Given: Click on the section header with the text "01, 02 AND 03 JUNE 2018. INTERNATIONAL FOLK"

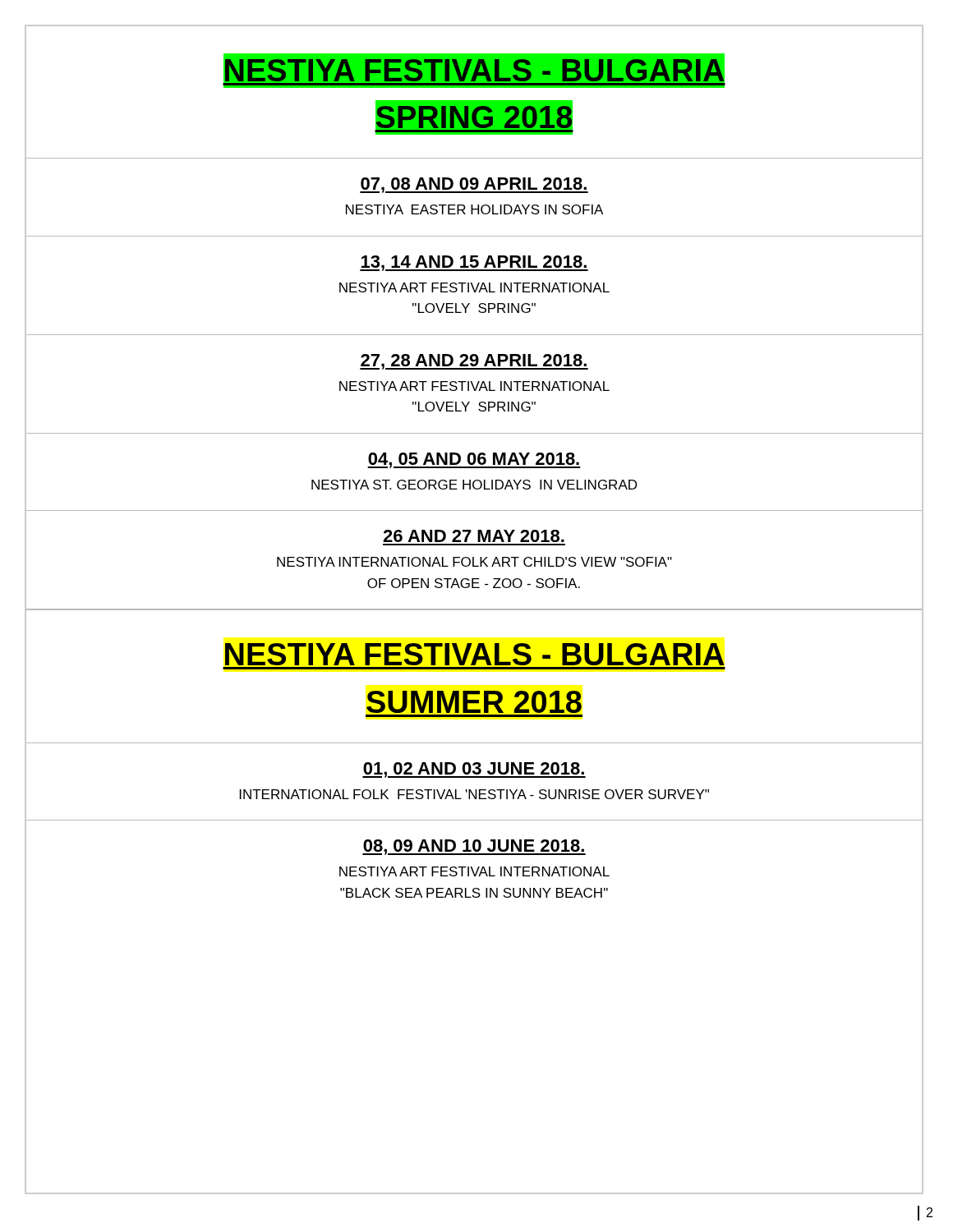Looking at the screenshot, I should coord(474,782).
